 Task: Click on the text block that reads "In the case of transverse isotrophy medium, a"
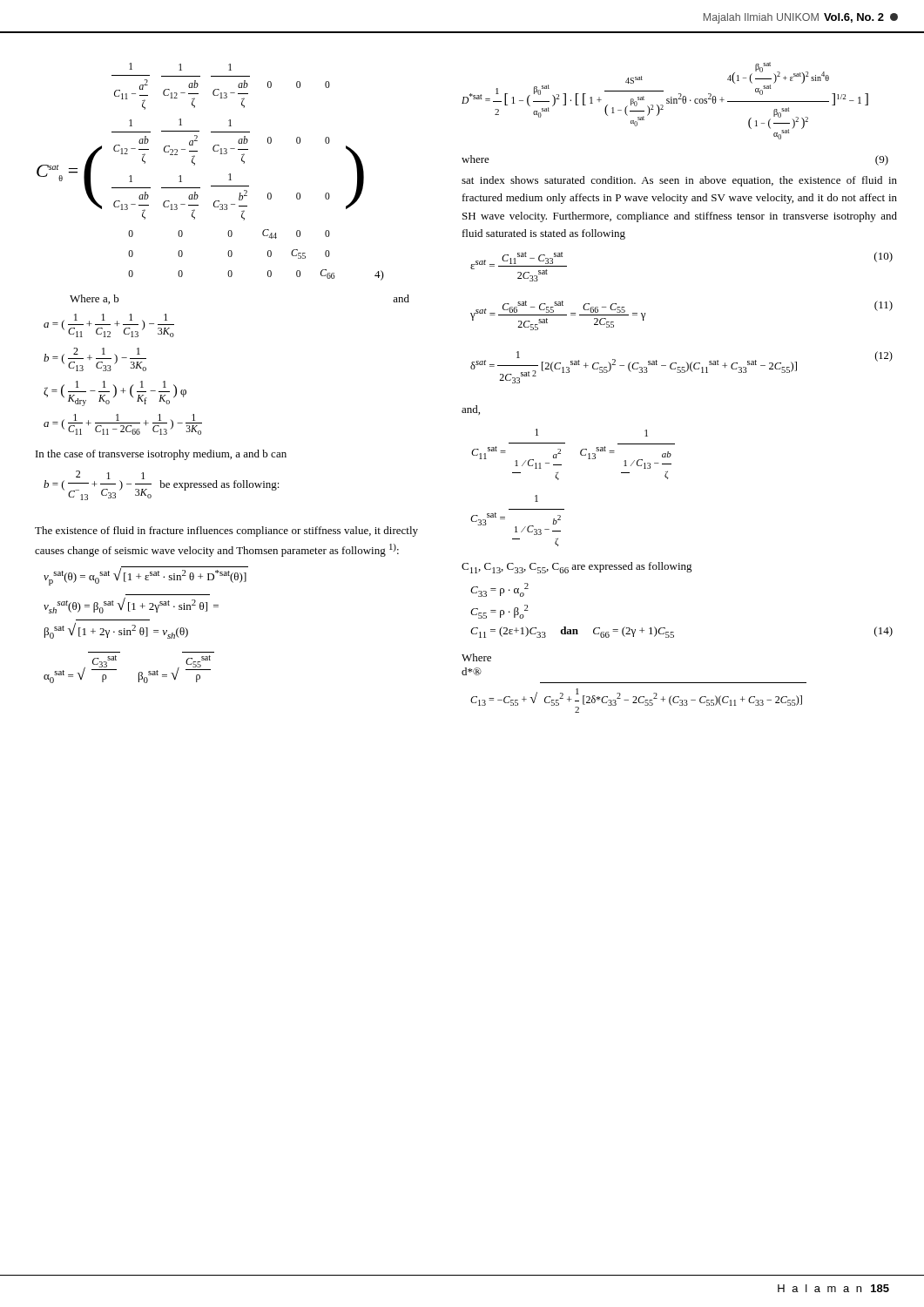coord(161,454)
